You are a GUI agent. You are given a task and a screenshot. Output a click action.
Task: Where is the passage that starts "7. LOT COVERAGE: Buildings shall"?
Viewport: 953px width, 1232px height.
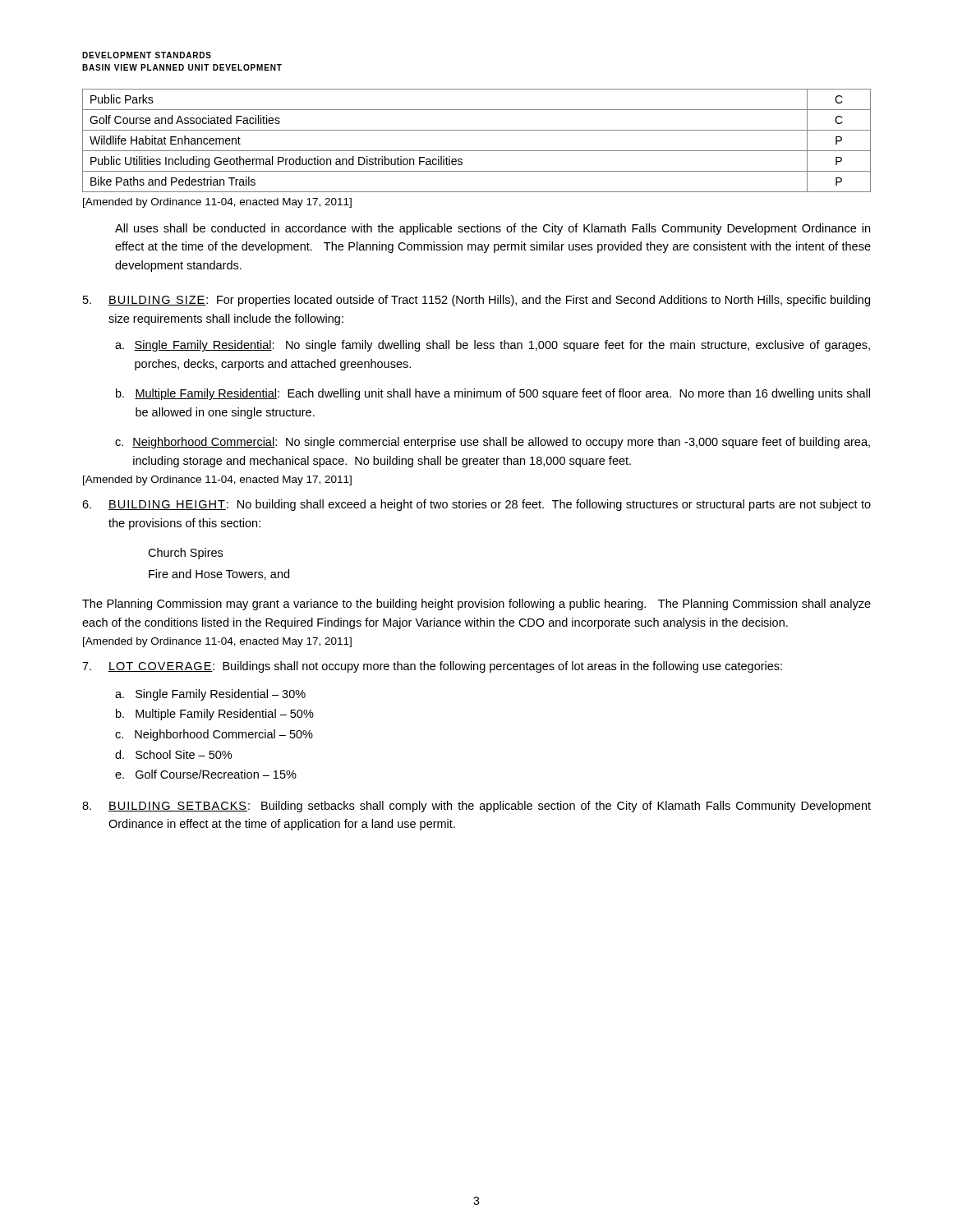pos(433,667)
